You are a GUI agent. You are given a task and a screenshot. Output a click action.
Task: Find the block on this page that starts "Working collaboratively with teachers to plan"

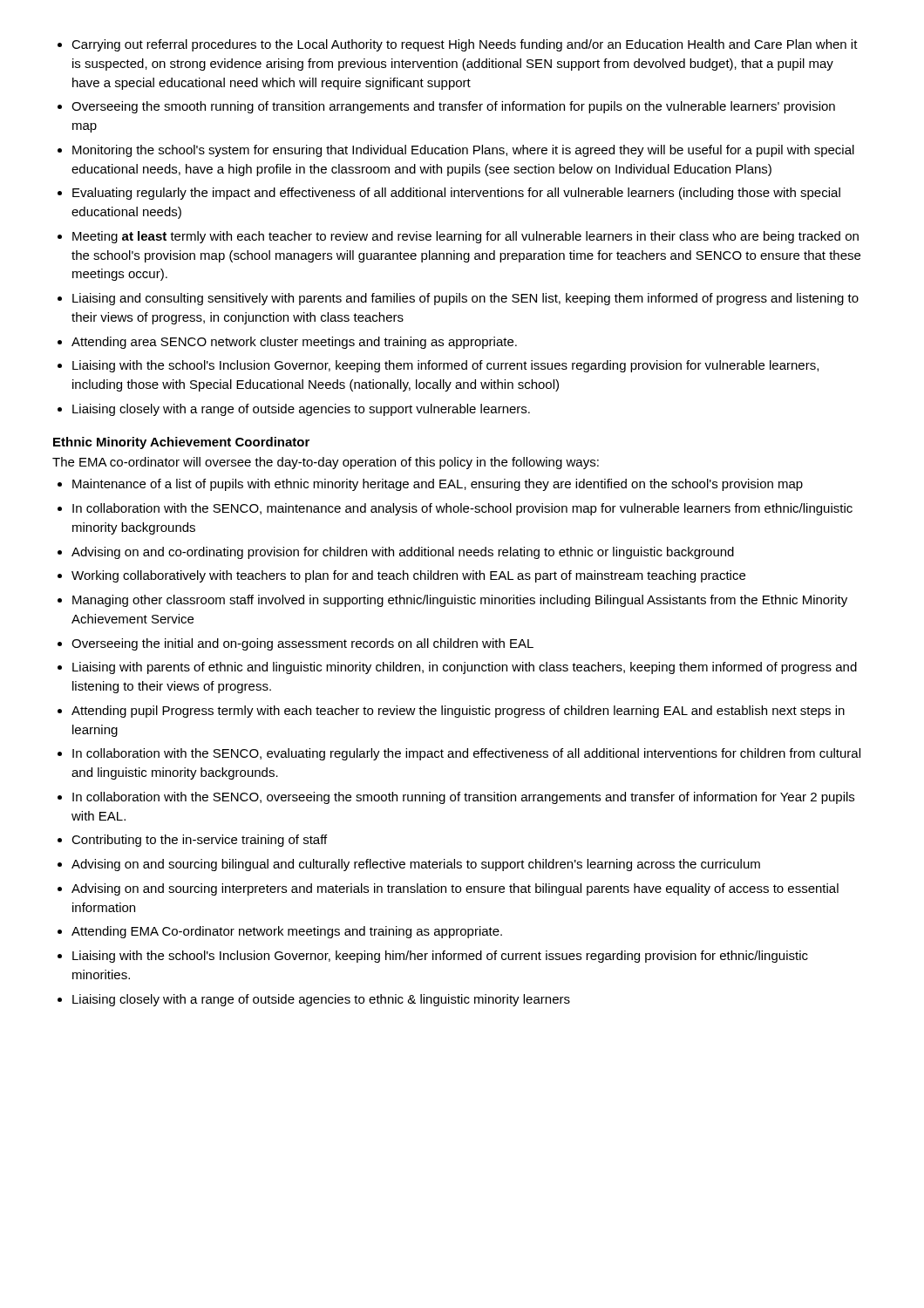409,575
